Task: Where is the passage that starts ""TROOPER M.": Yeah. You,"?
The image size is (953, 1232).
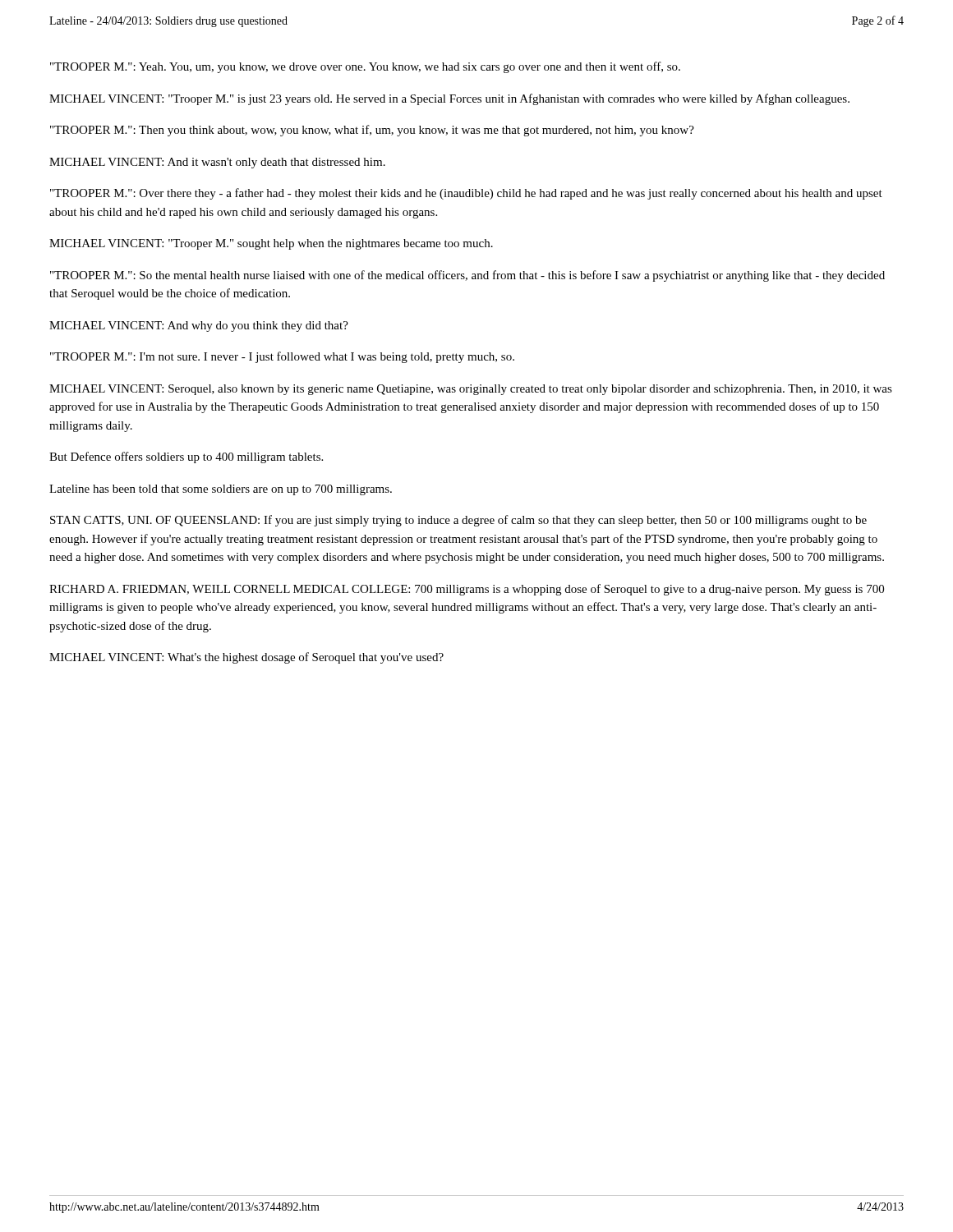Action: 365,67
